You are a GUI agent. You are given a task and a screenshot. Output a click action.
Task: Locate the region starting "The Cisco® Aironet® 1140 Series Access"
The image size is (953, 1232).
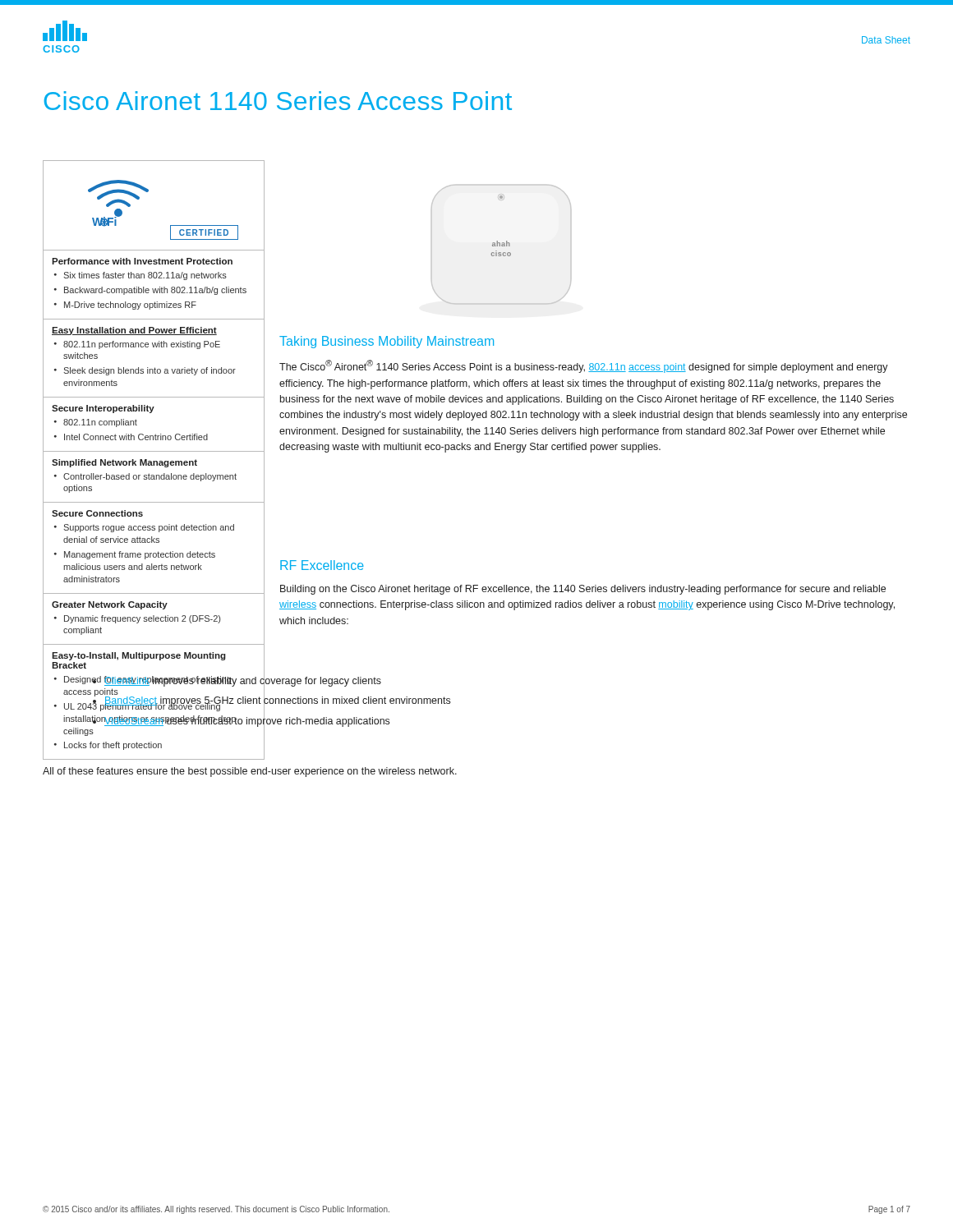point(593,406)
